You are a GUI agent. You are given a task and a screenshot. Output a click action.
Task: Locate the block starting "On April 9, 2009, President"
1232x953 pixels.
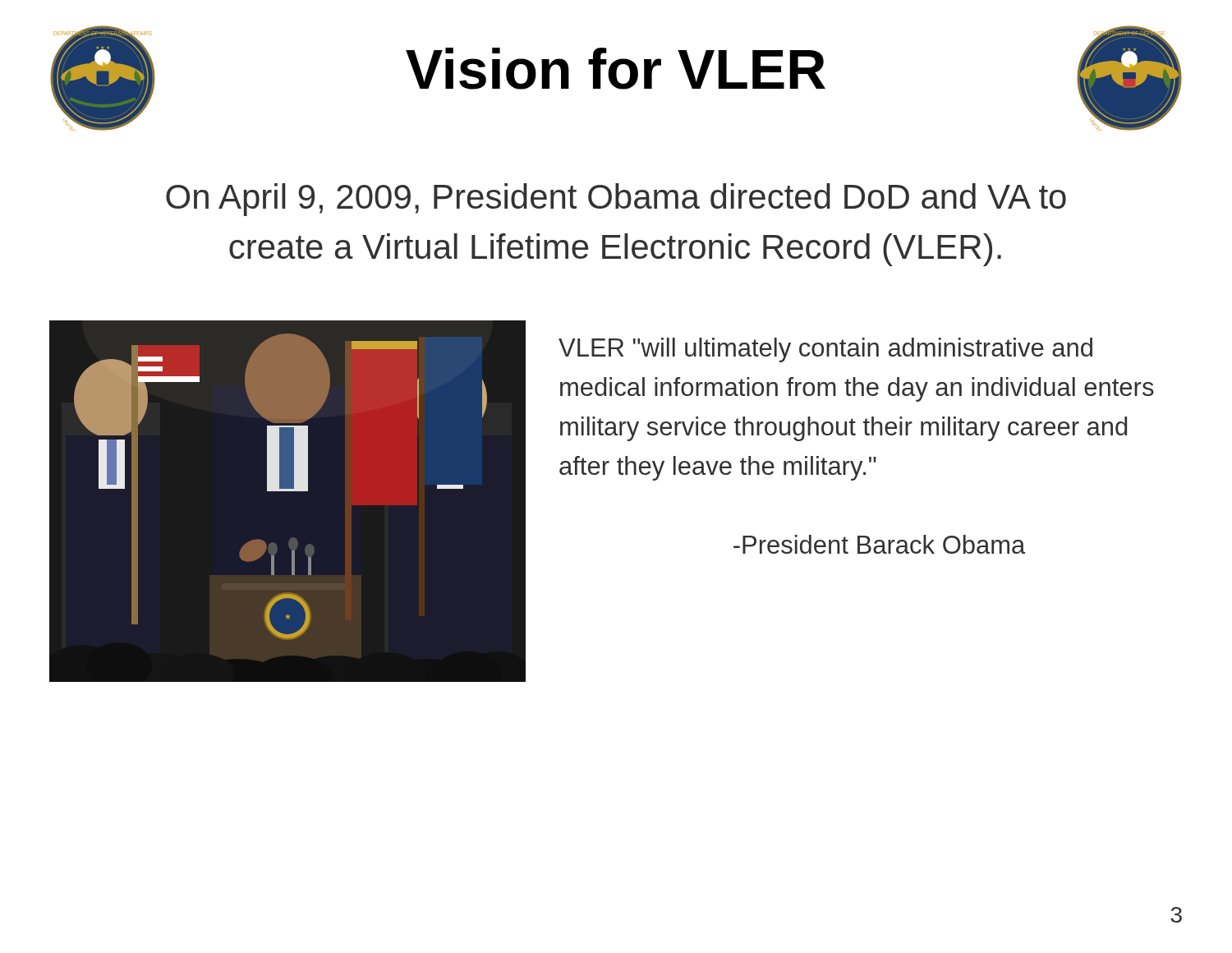616,222
